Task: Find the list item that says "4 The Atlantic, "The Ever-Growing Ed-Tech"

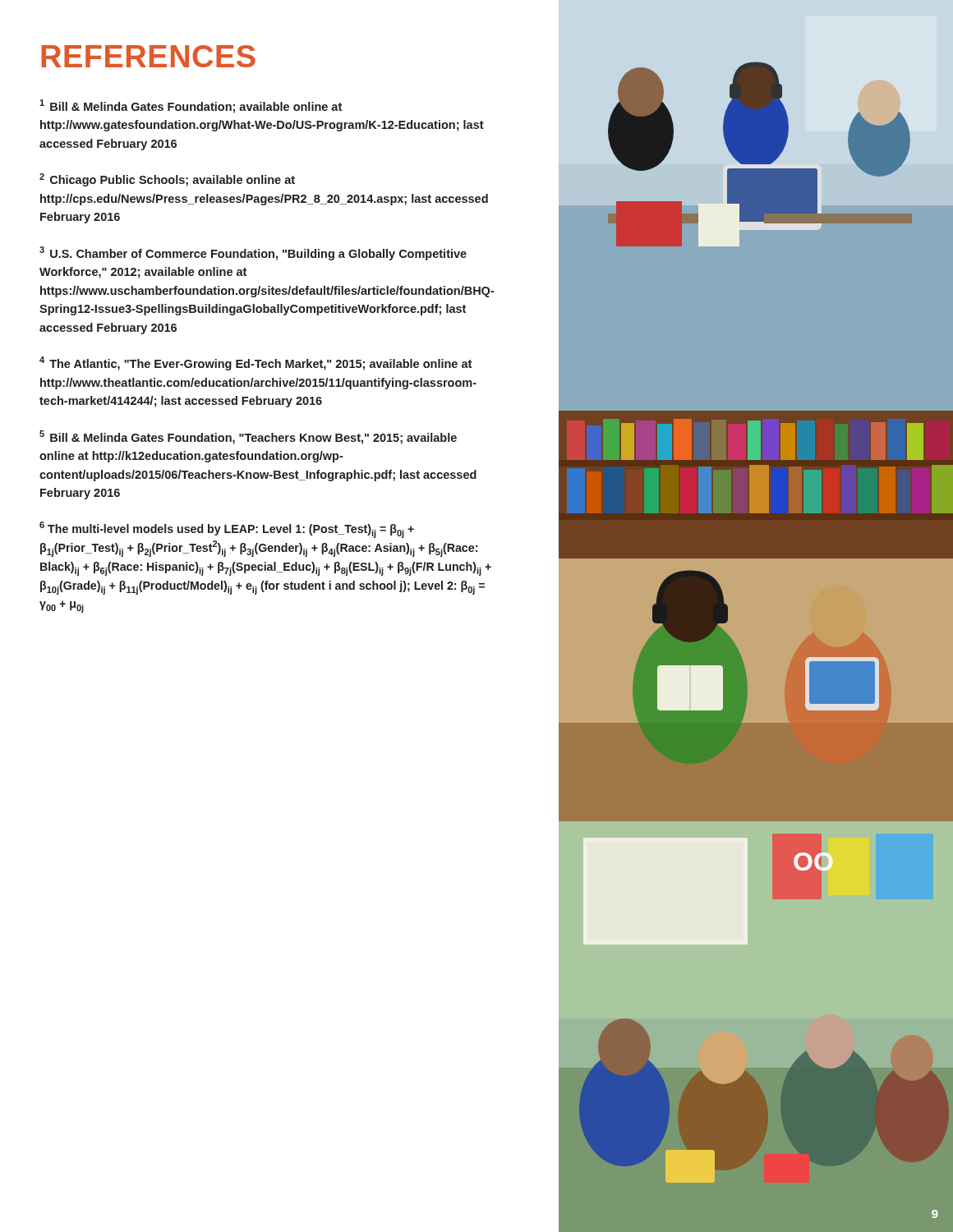Action: (x=258, y=381)
